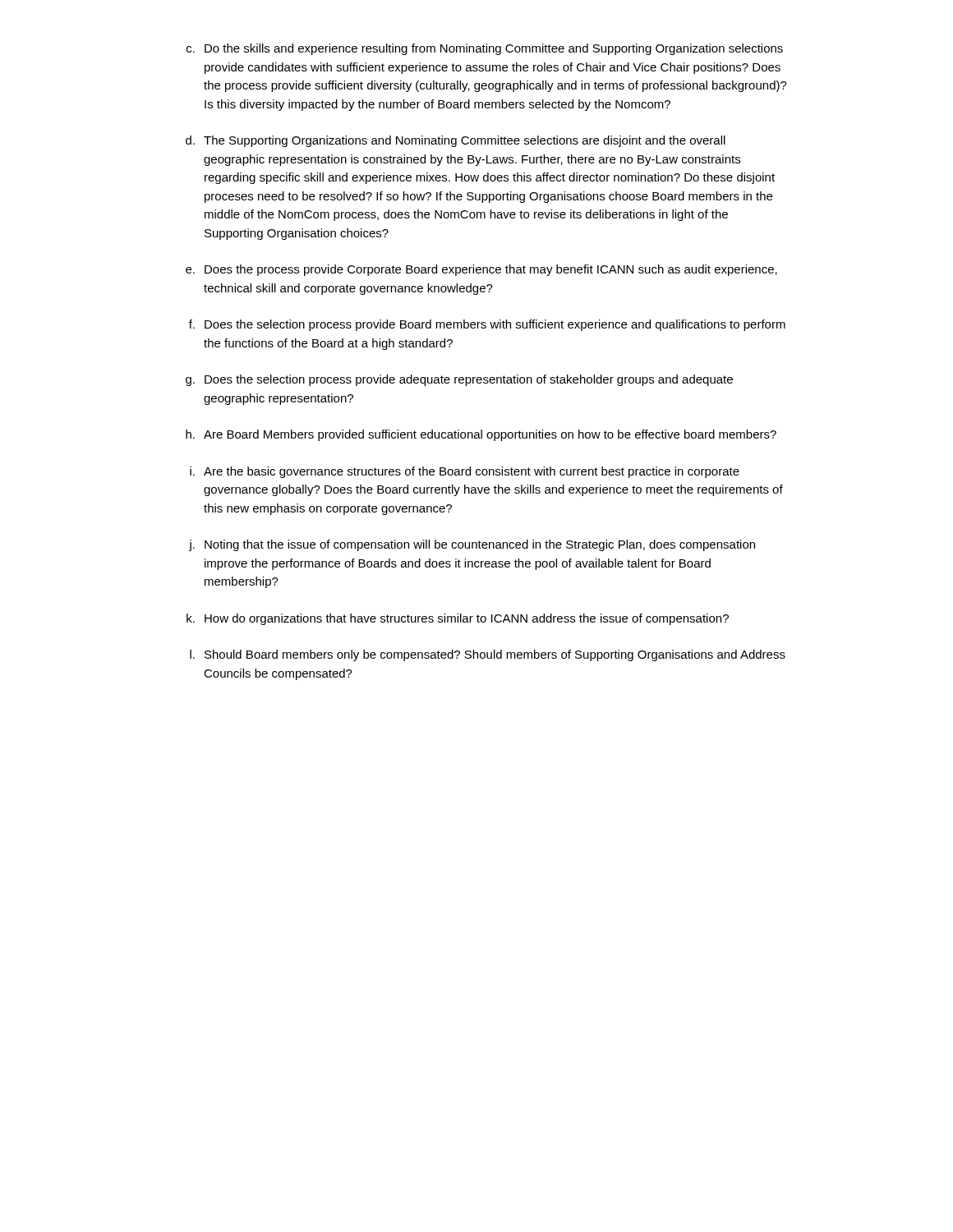Locate the list item that reads "i. Are the basic governance structures"
953x1232 pixels.
click(476, 490)
